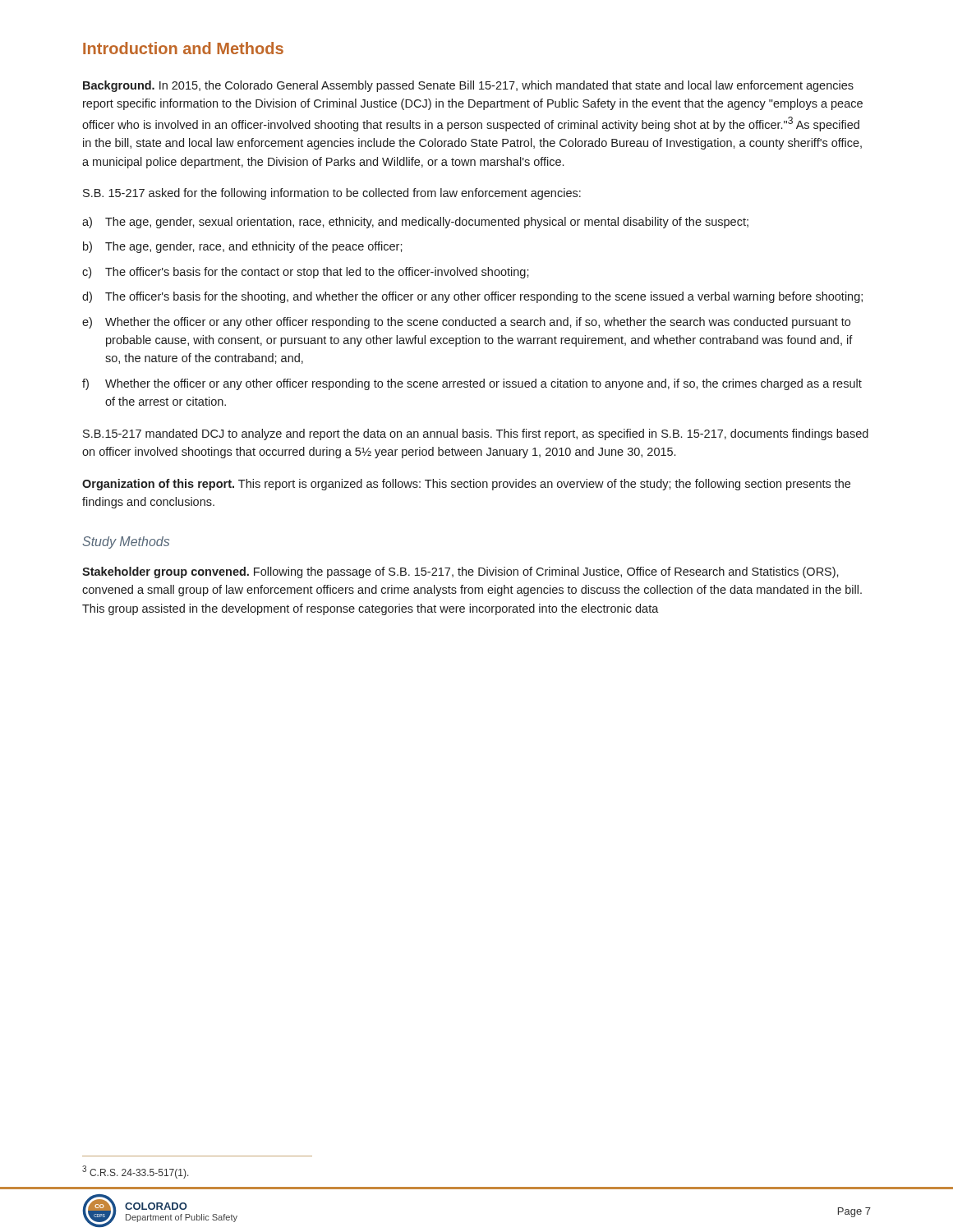The width and height of the screenshot is (953, 1232).
Task: Click the passage that begins "S.B. 15-217 asked for the following information"
Action: 332,193
